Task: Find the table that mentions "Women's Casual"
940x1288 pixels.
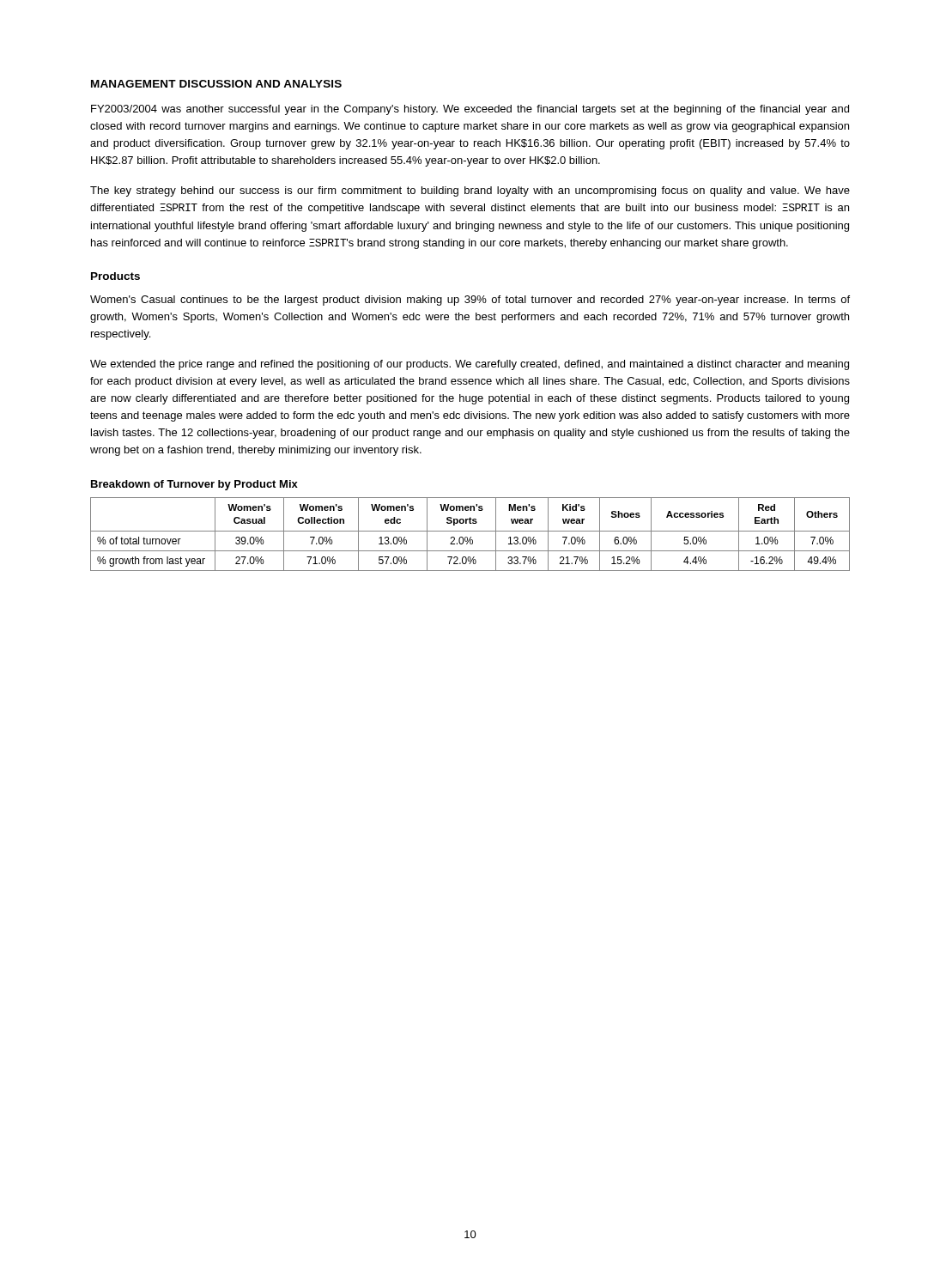Action: 470,534
